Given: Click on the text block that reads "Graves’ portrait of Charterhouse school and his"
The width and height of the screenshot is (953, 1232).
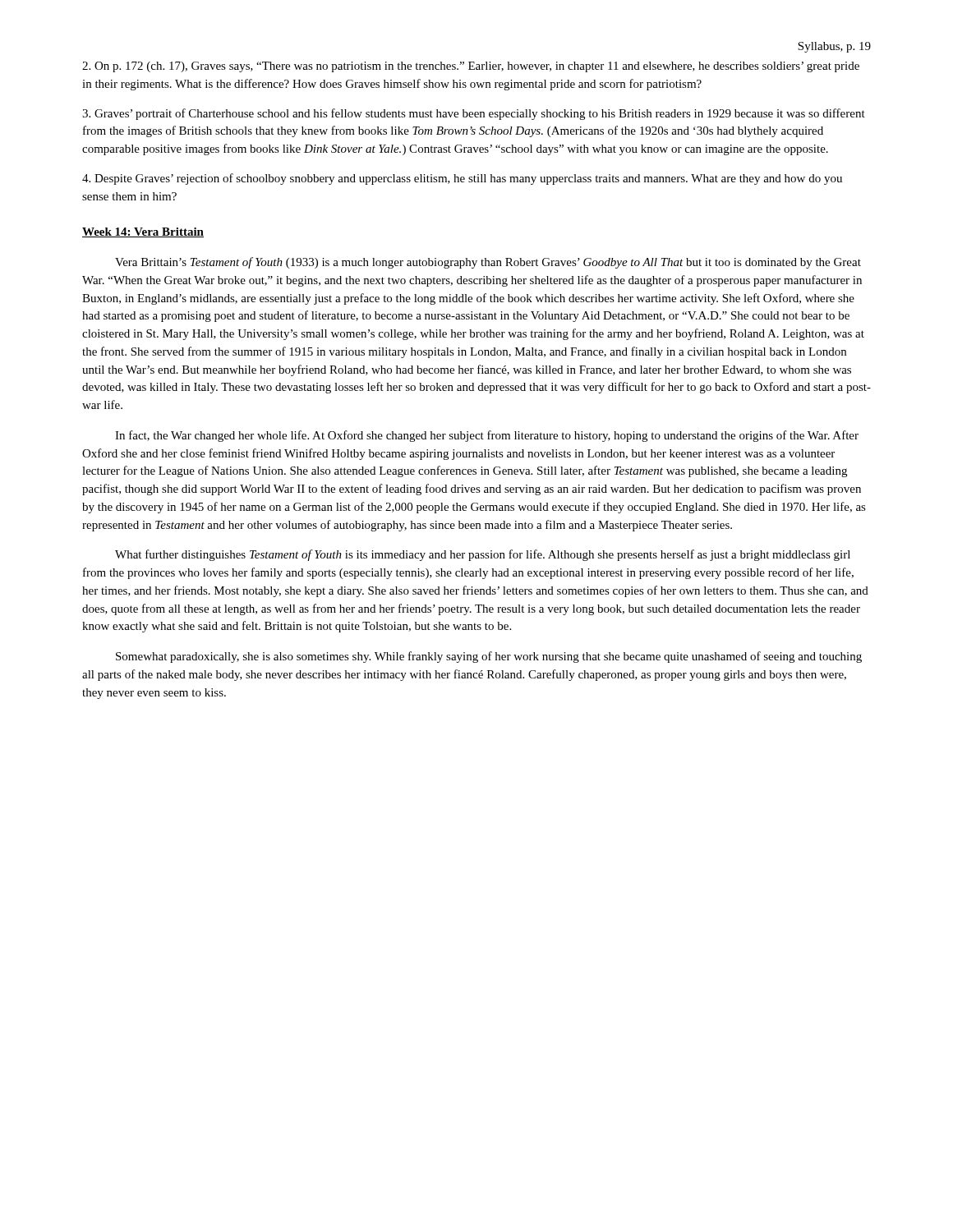Looking at the screenshot, I should pos(473,131).
